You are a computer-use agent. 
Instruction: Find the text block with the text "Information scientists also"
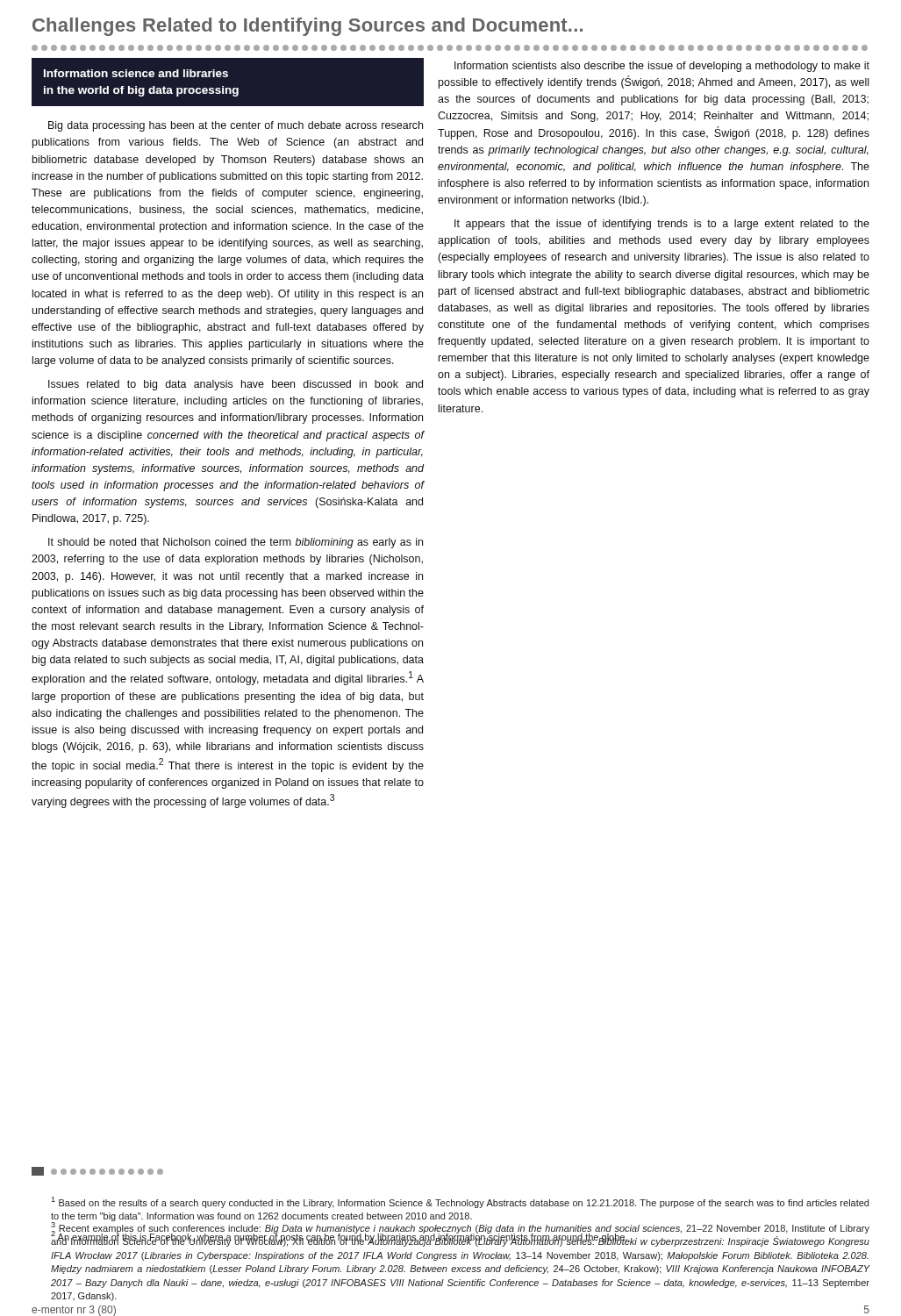tap(654, 238)
